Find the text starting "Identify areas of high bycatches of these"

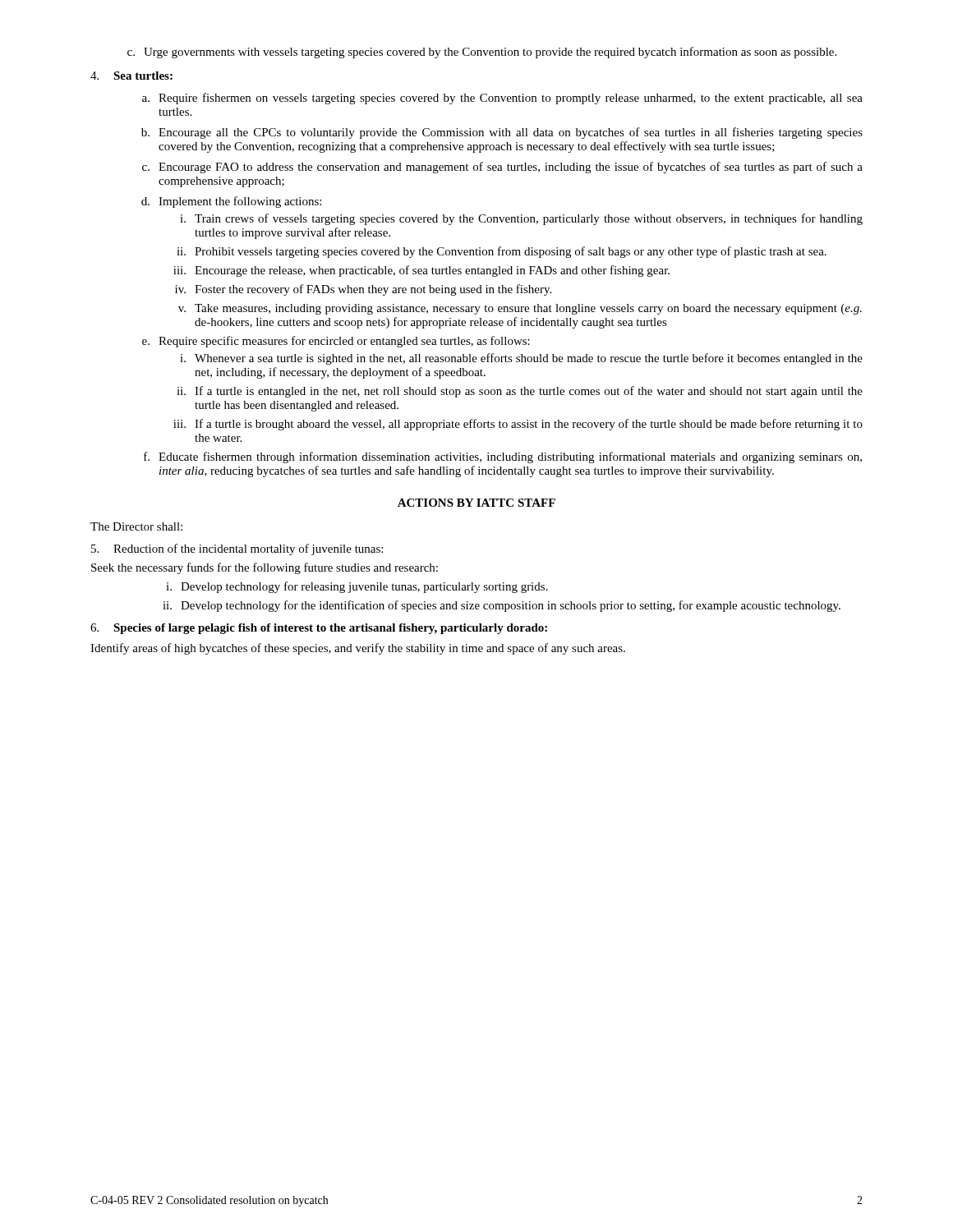point(358,648)
